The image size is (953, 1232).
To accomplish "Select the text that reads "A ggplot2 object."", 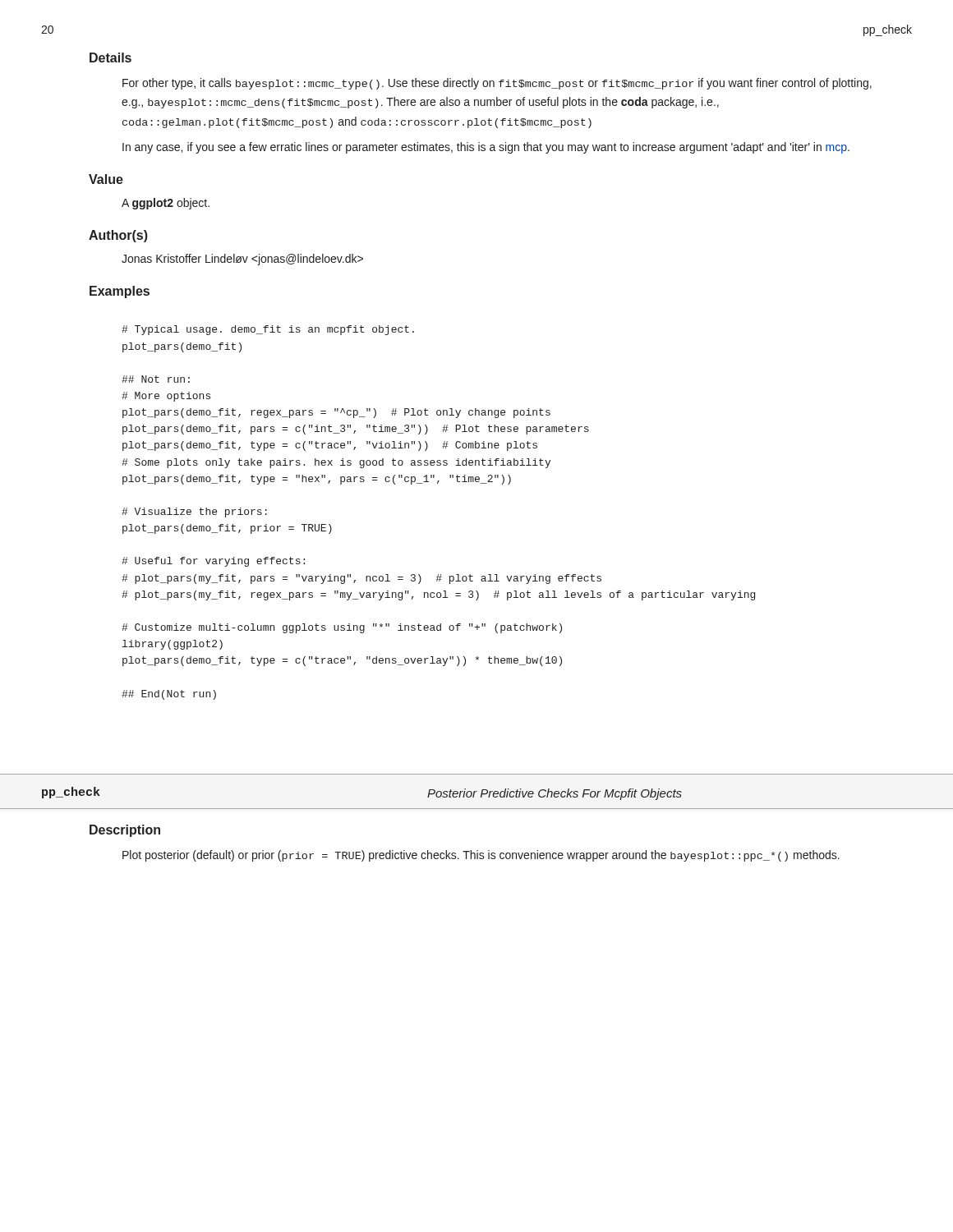I will pyautogui.click(x=166, y=203).
